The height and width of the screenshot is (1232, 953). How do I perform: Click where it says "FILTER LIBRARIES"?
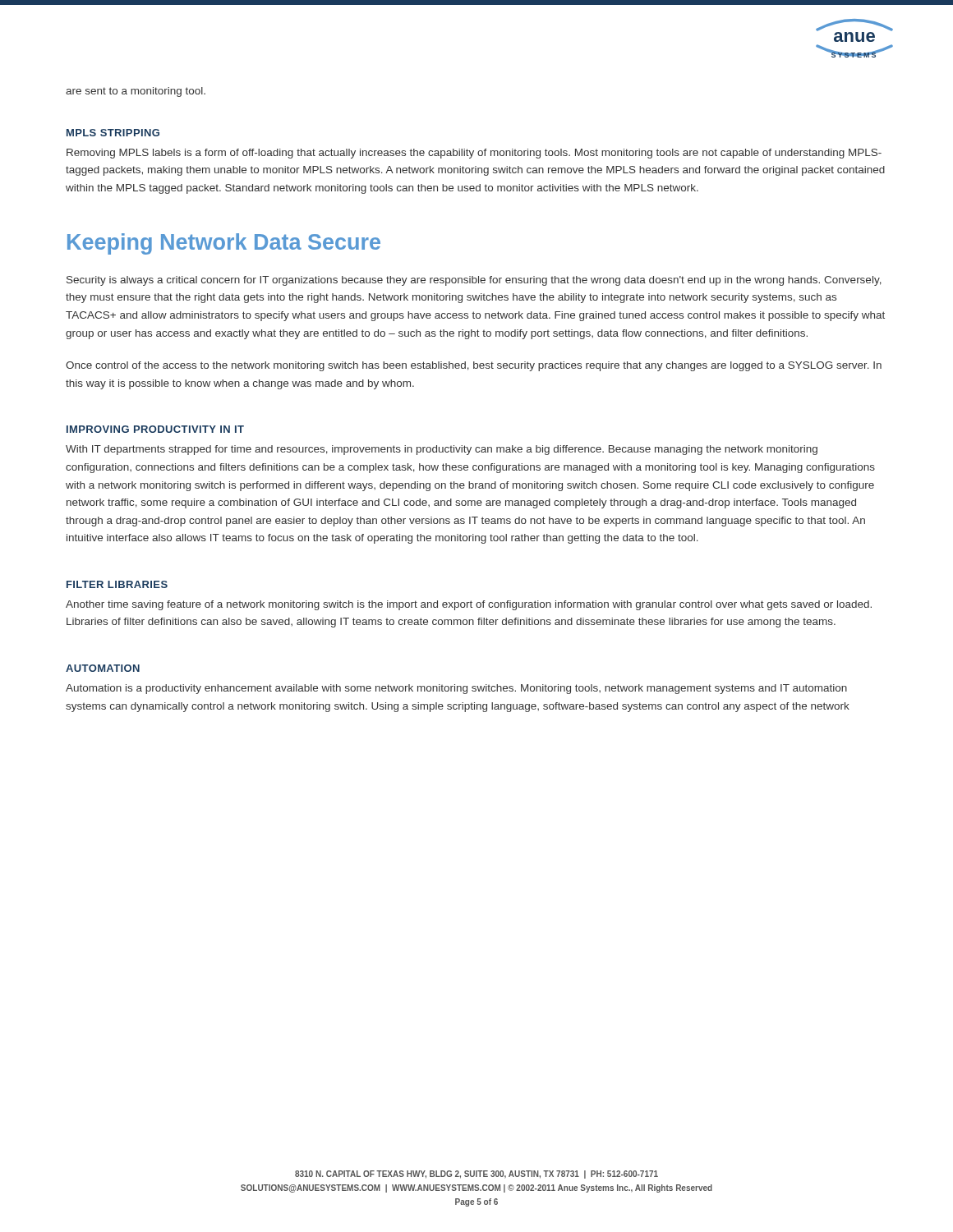point(117,584)
